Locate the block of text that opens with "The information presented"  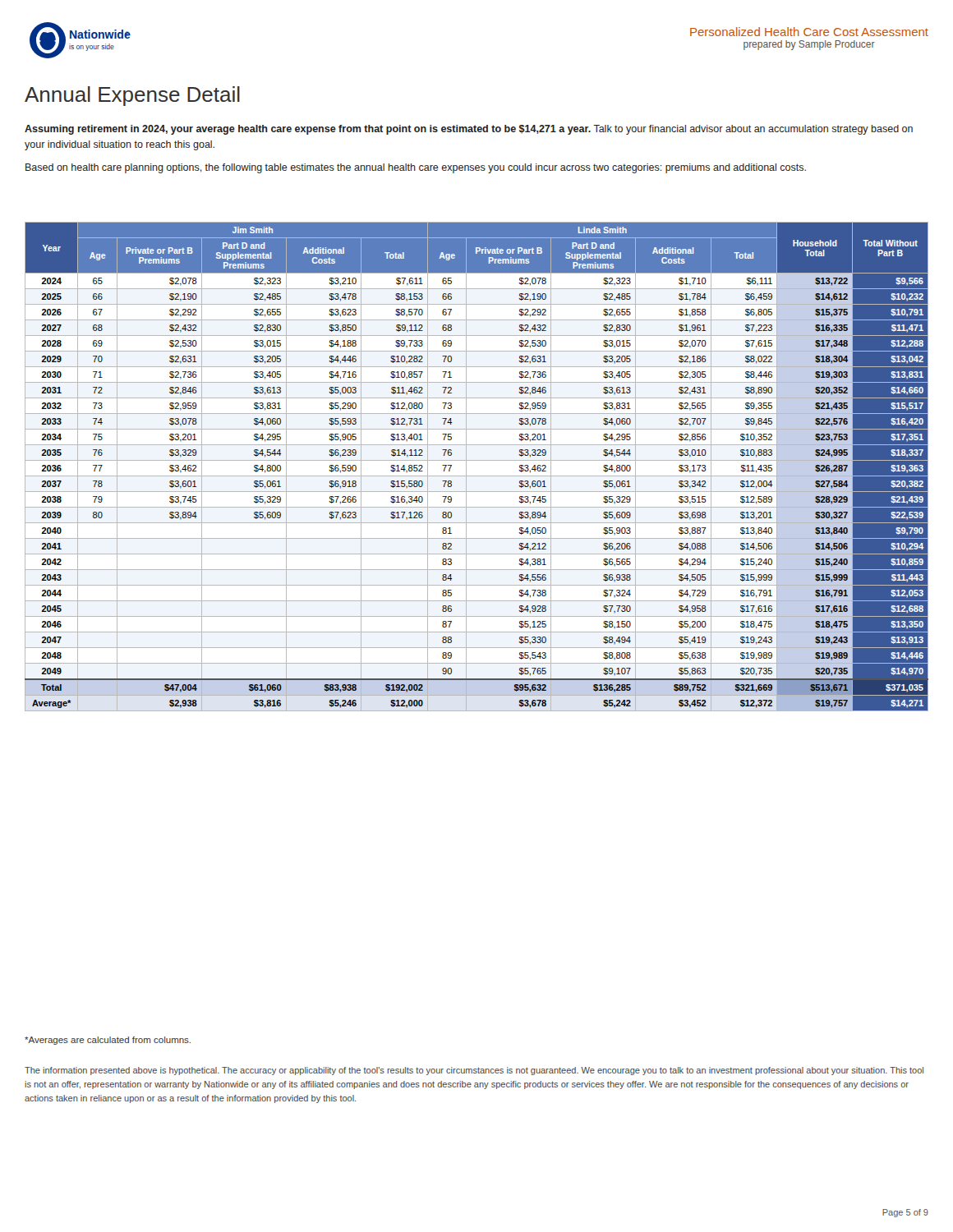(474, 1084)
